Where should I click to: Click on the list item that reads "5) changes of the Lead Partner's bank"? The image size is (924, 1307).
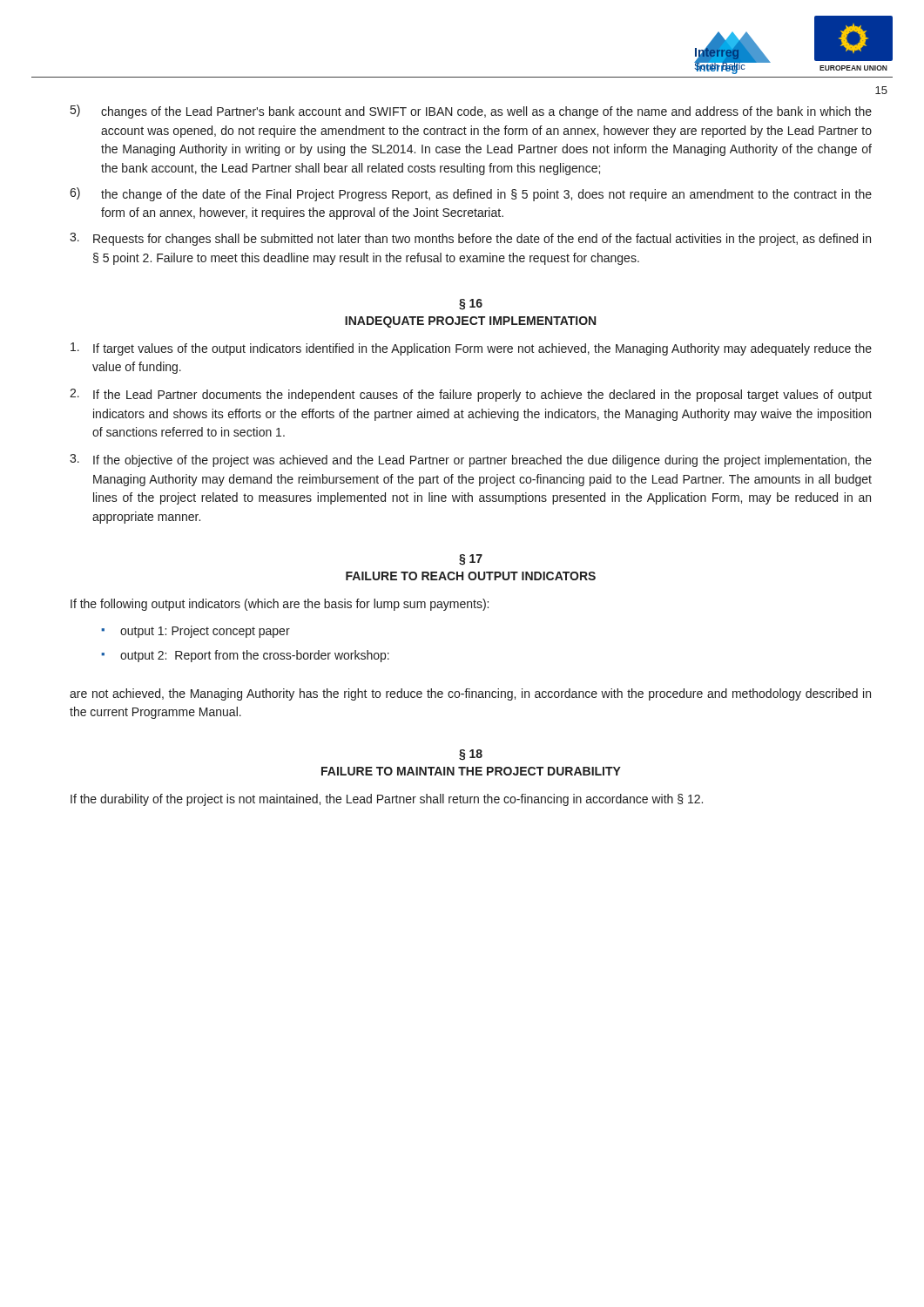pos(471,141)
